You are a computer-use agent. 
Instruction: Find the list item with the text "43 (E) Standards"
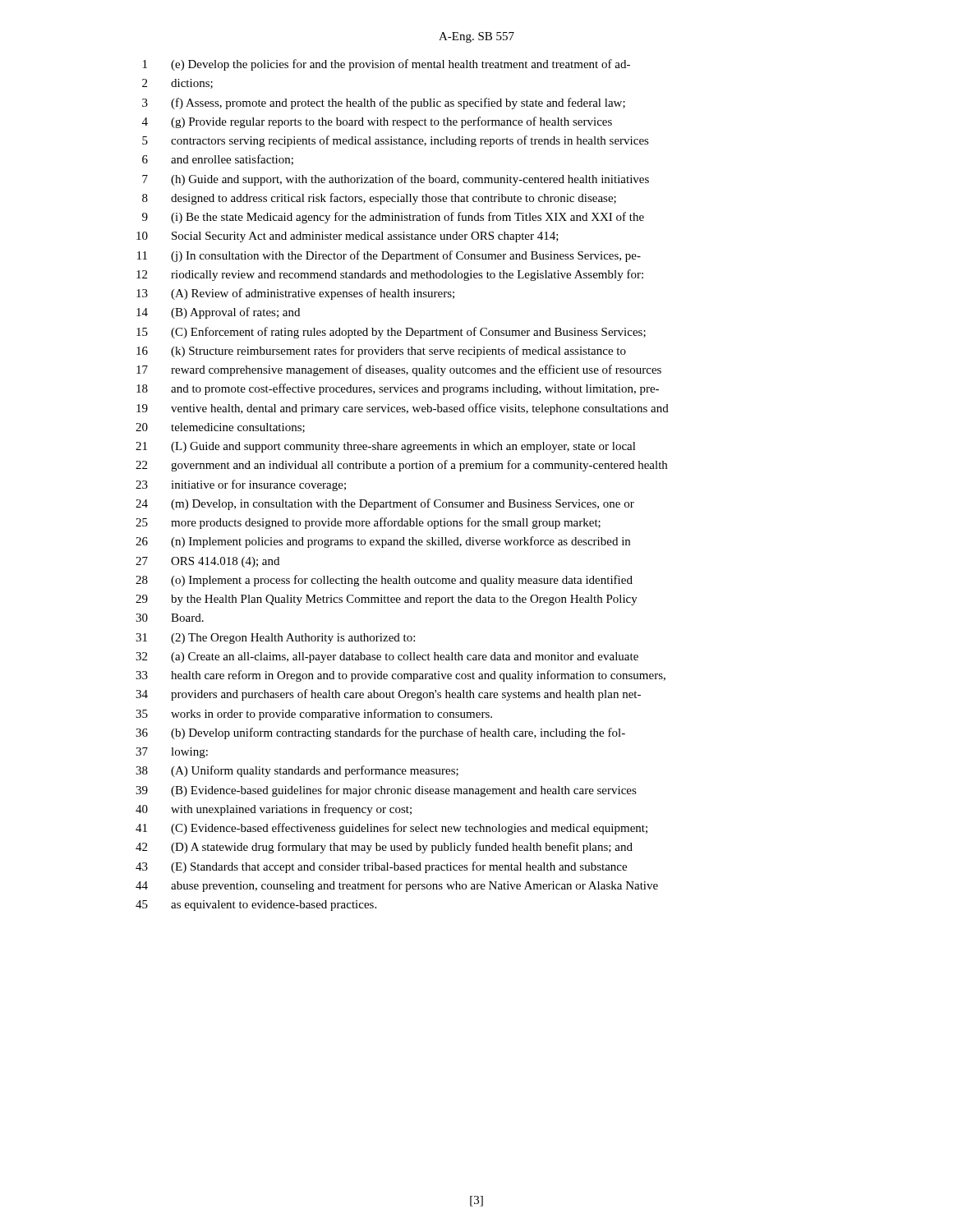pyautogui.click(x=493, y=867)
